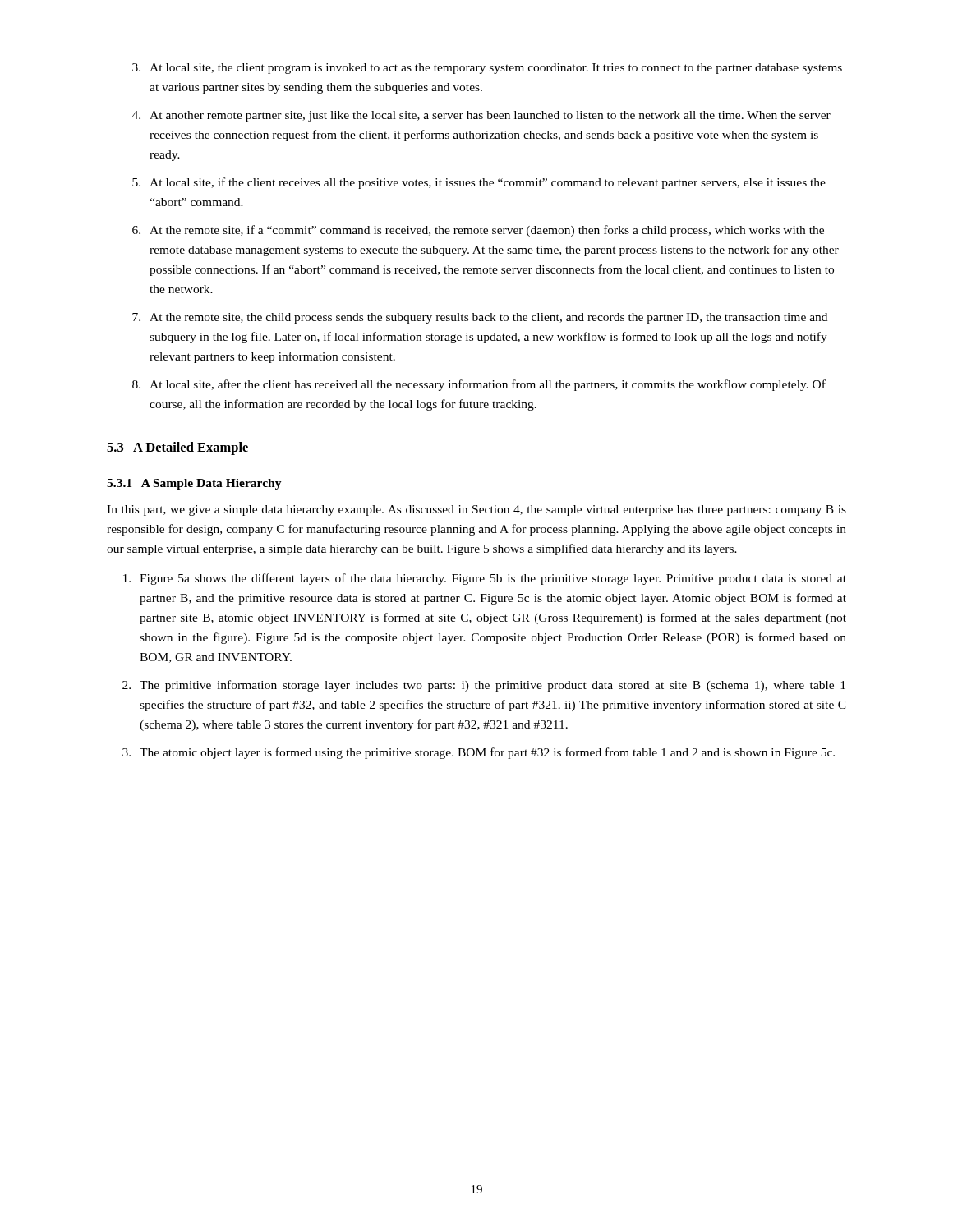Find the block on this page that starts "2. The primitive information storage layer"
Screen dimensions: 1232x953
click(476, 705)
